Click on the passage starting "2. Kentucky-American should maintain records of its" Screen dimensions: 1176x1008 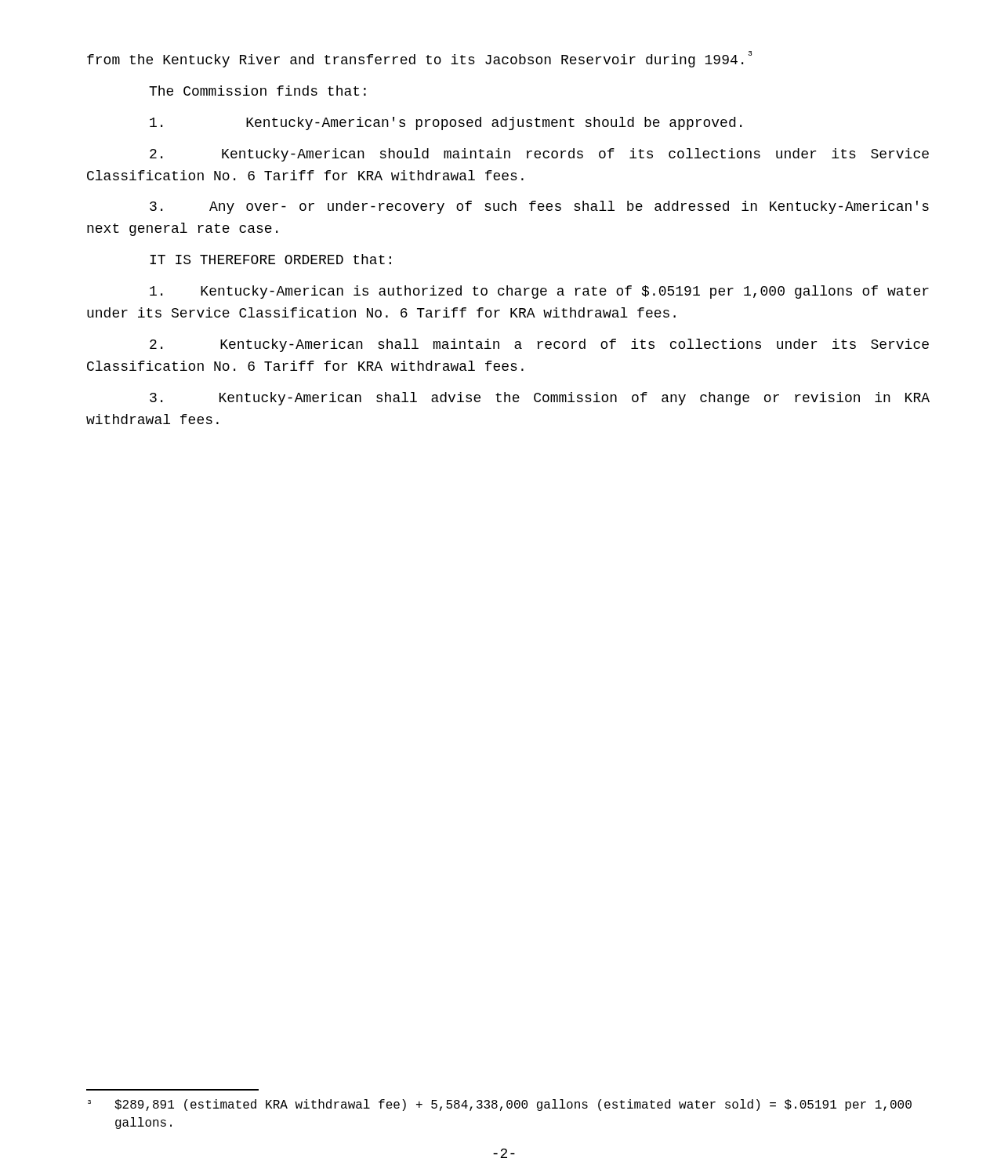[508, 164]
